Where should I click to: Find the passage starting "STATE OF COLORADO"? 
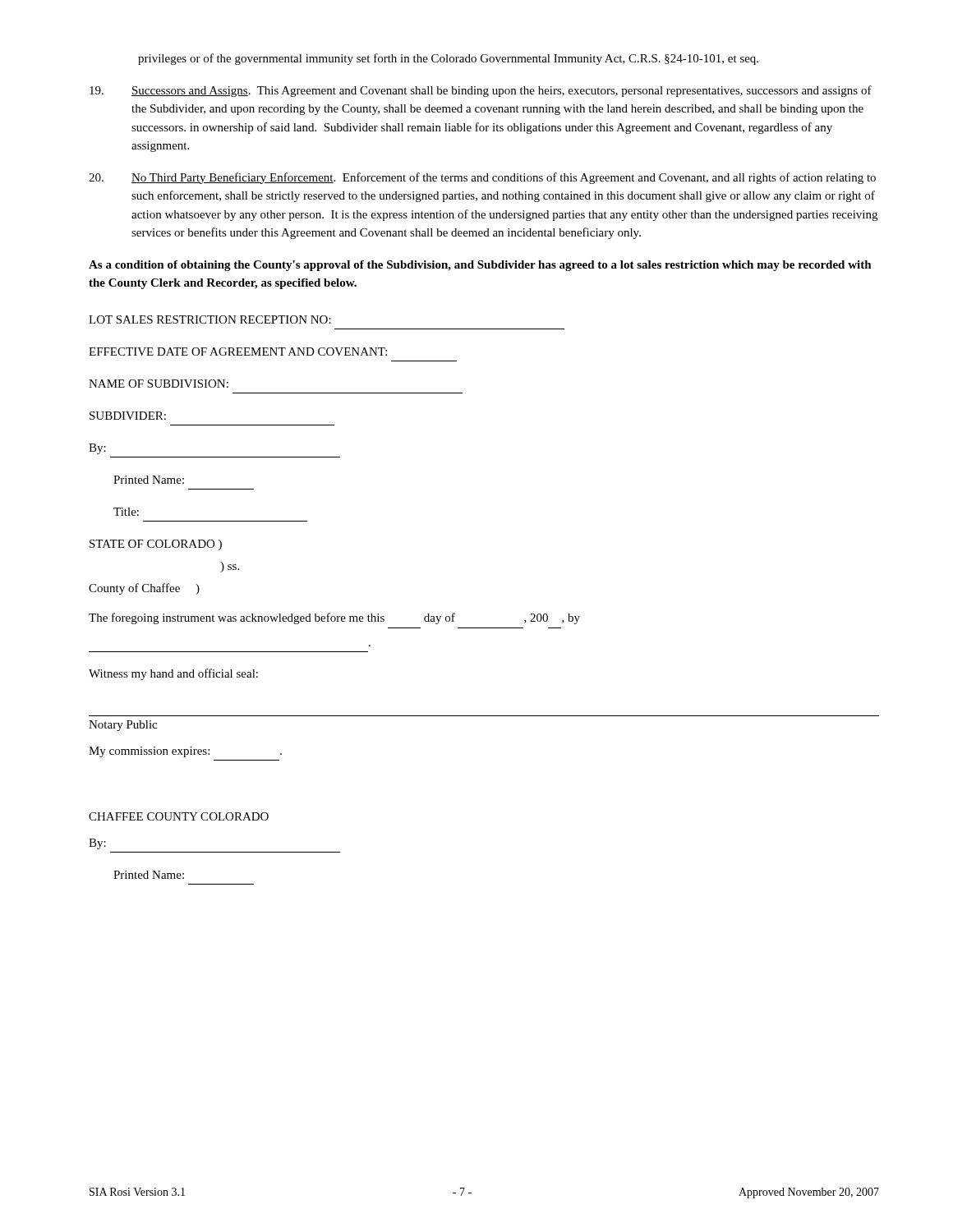tap(156, 545)
